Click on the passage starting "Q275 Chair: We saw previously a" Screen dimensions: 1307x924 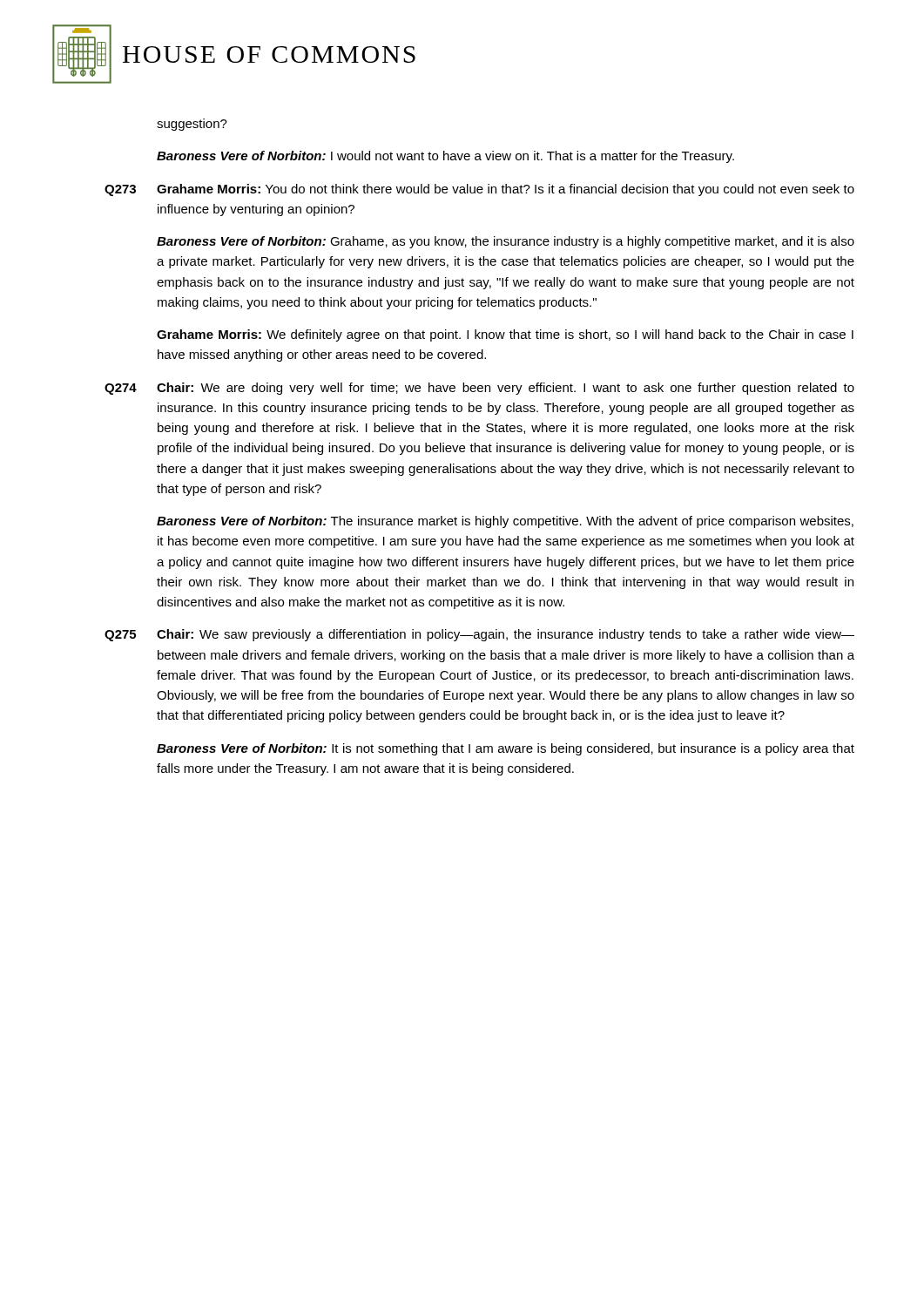pos(479,675)
